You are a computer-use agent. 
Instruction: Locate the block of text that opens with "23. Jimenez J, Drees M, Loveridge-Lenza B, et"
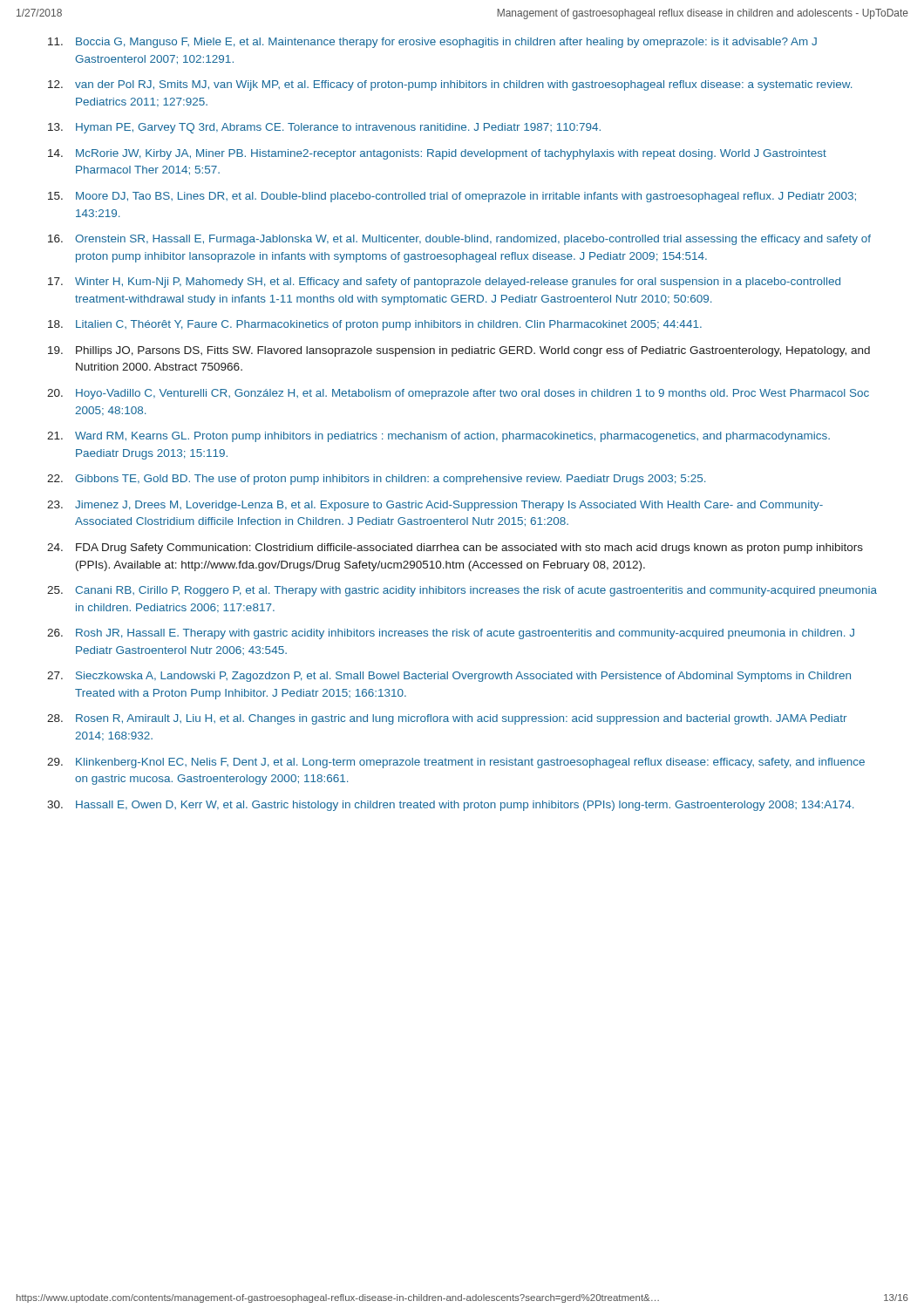(462, 513)
